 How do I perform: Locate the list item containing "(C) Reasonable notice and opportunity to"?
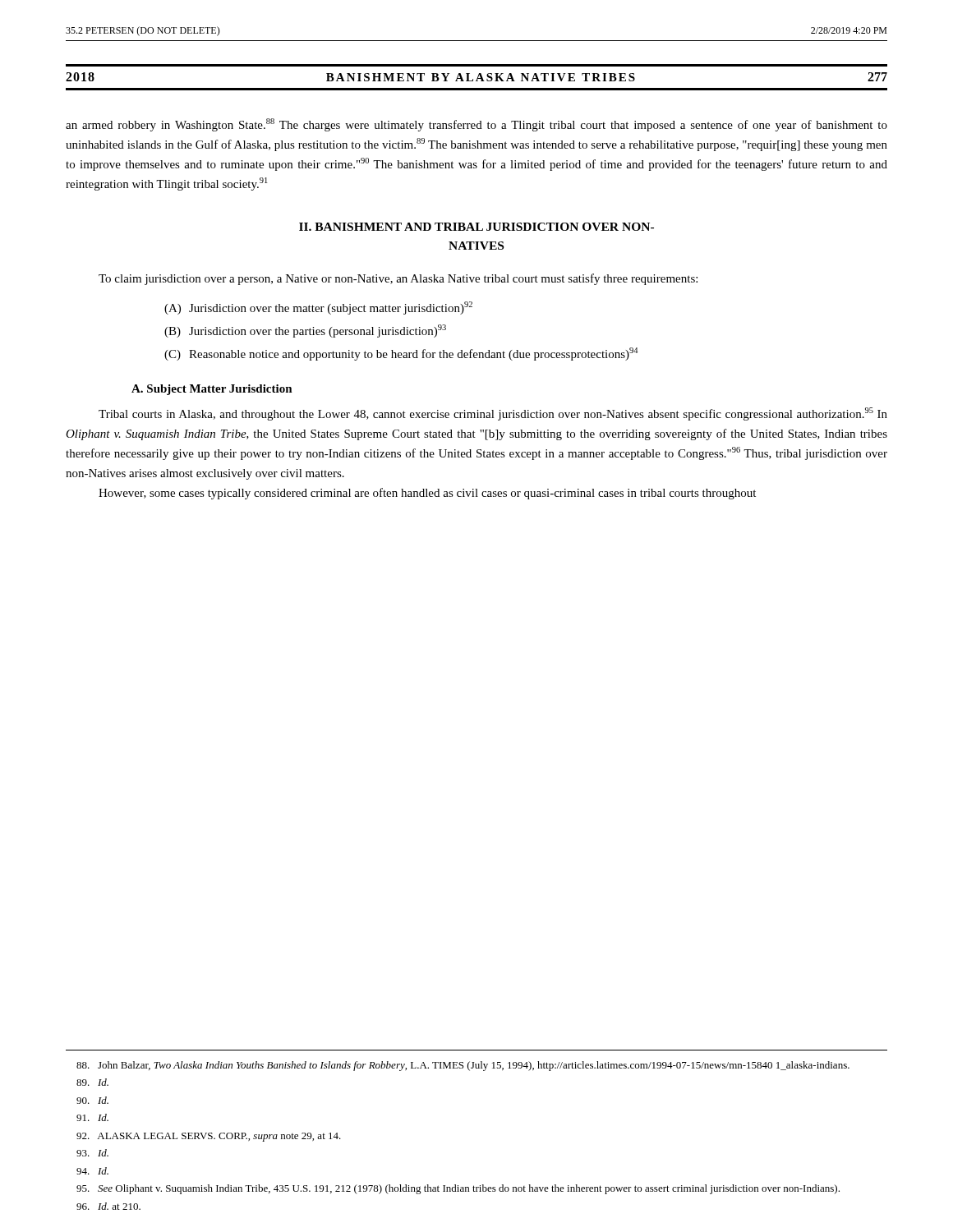click(x=526, y=354)
